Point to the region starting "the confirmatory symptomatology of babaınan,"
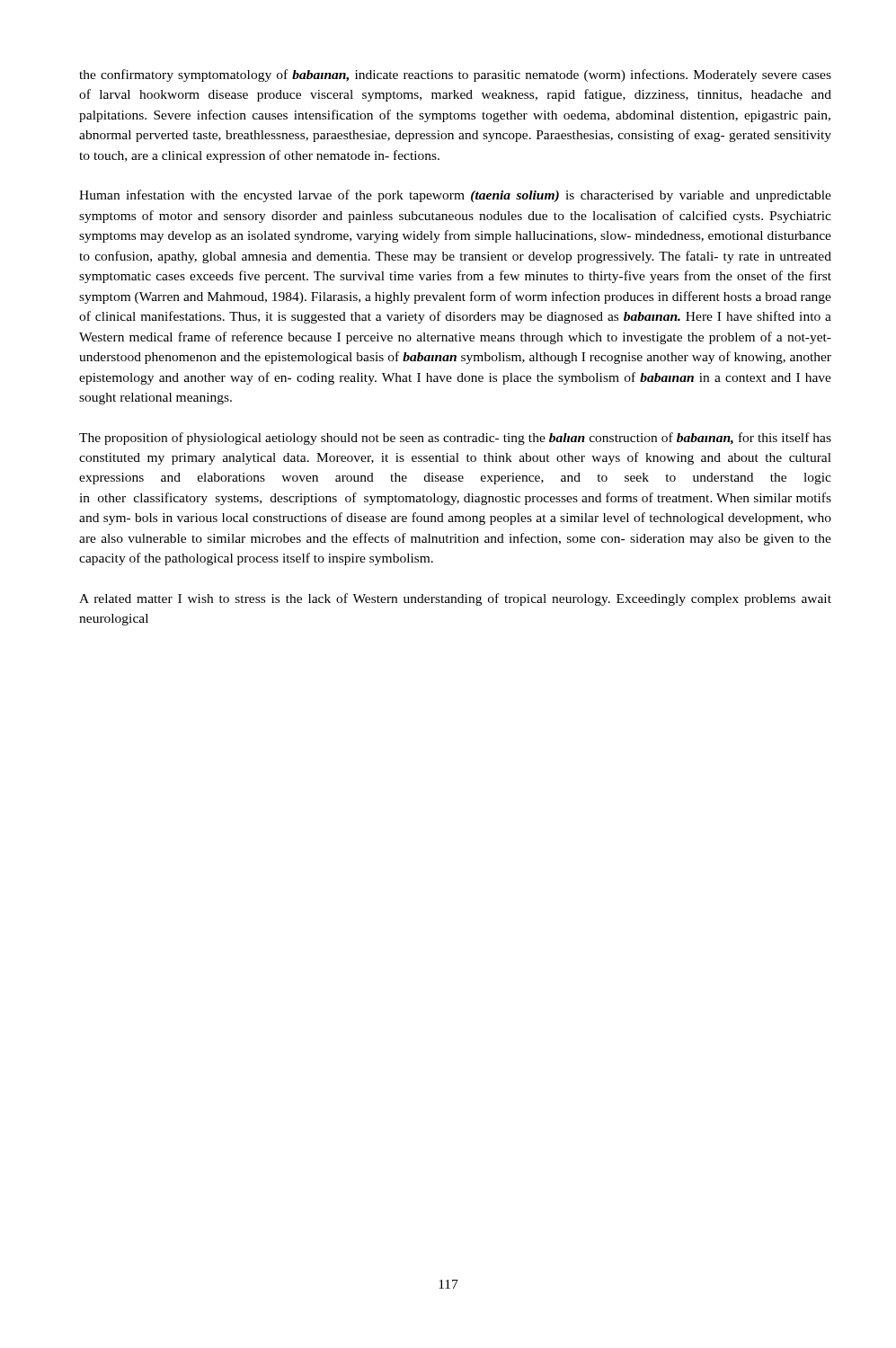The height and width of the screenshot is (1348, 896). click(455, 115)
